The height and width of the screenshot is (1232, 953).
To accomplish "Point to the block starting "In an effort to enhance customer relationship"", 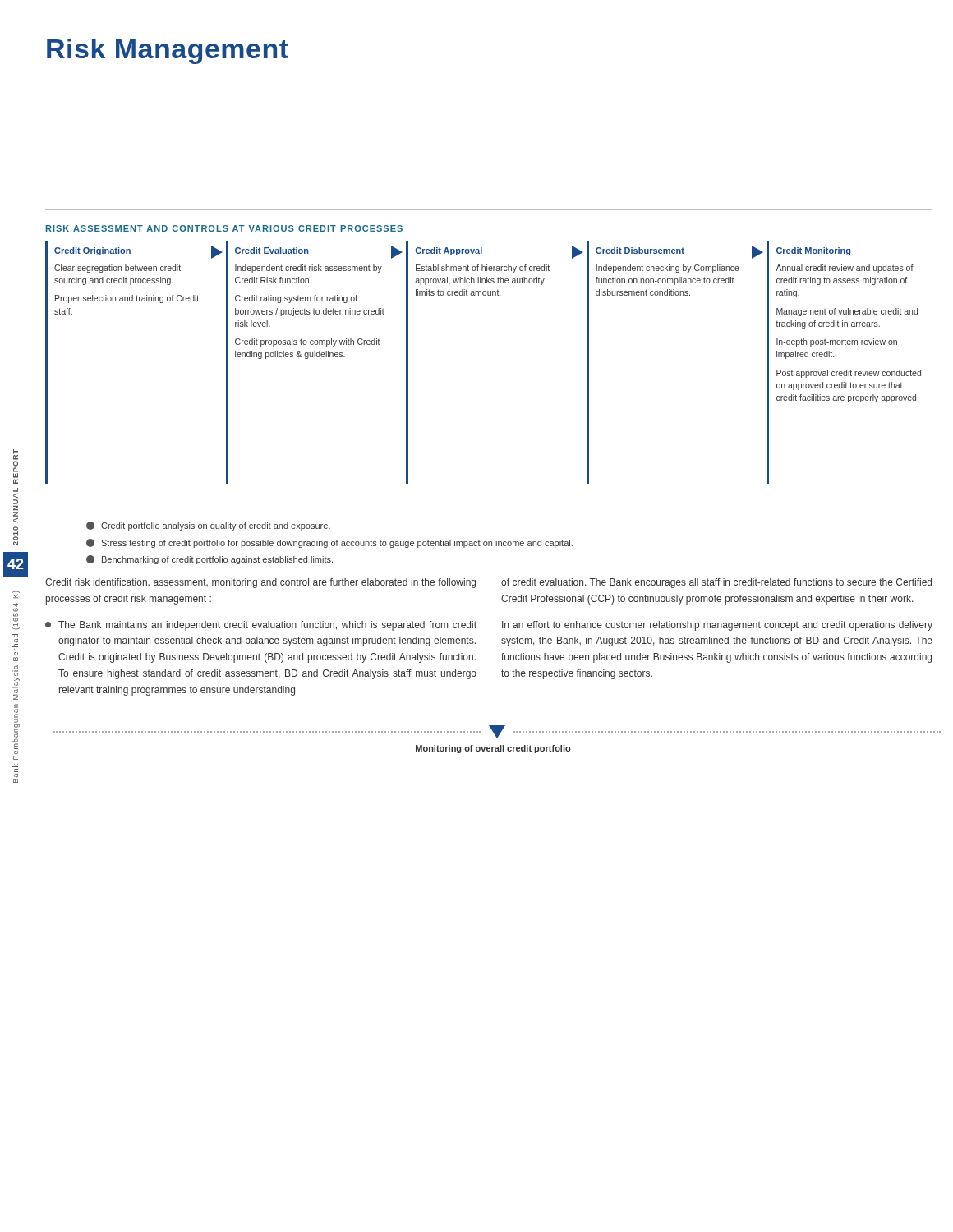I will (x=717, y=650).
